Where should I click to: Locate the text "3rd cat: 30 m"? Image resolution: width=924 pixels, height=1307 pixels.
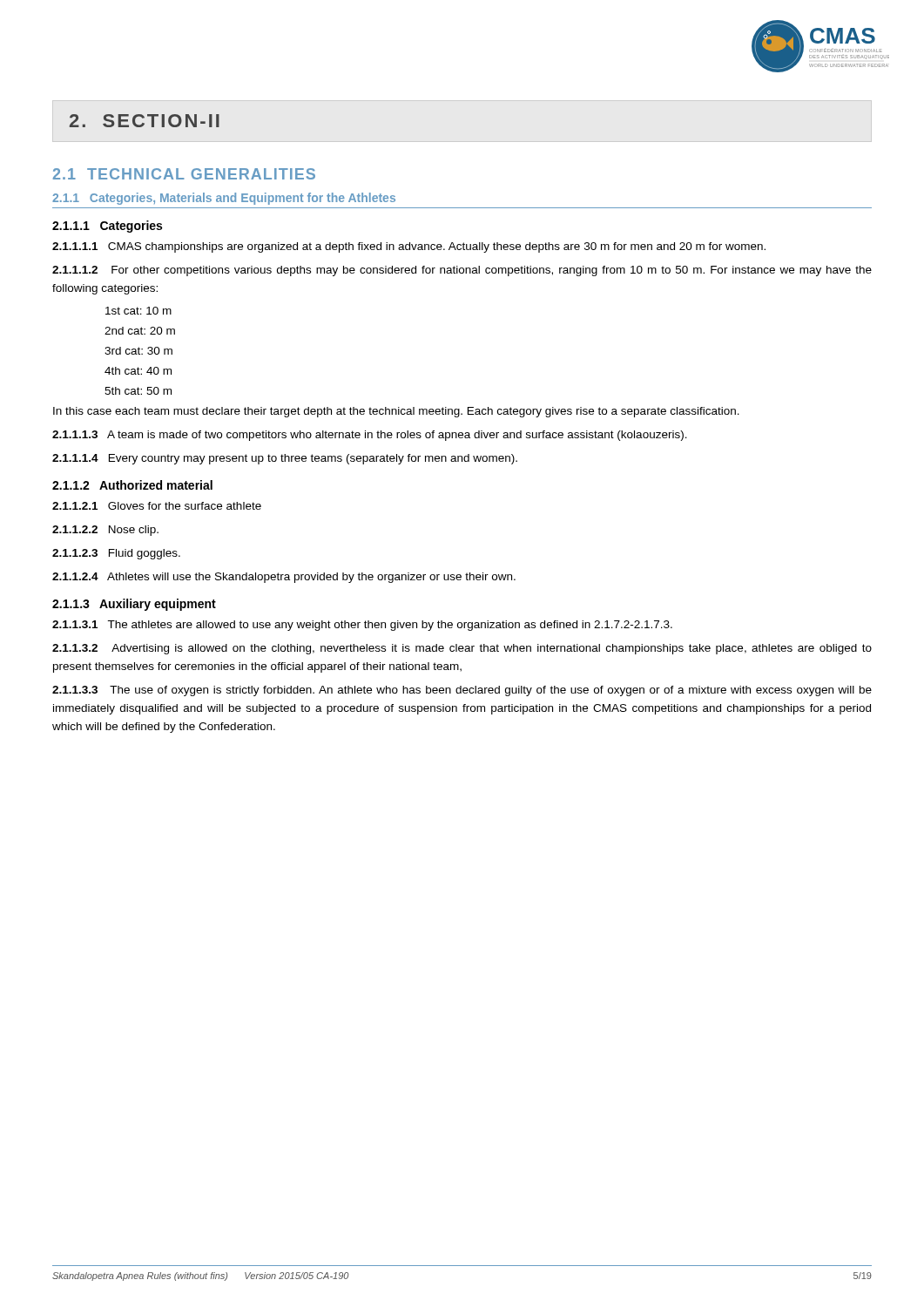tap(139, 350)
